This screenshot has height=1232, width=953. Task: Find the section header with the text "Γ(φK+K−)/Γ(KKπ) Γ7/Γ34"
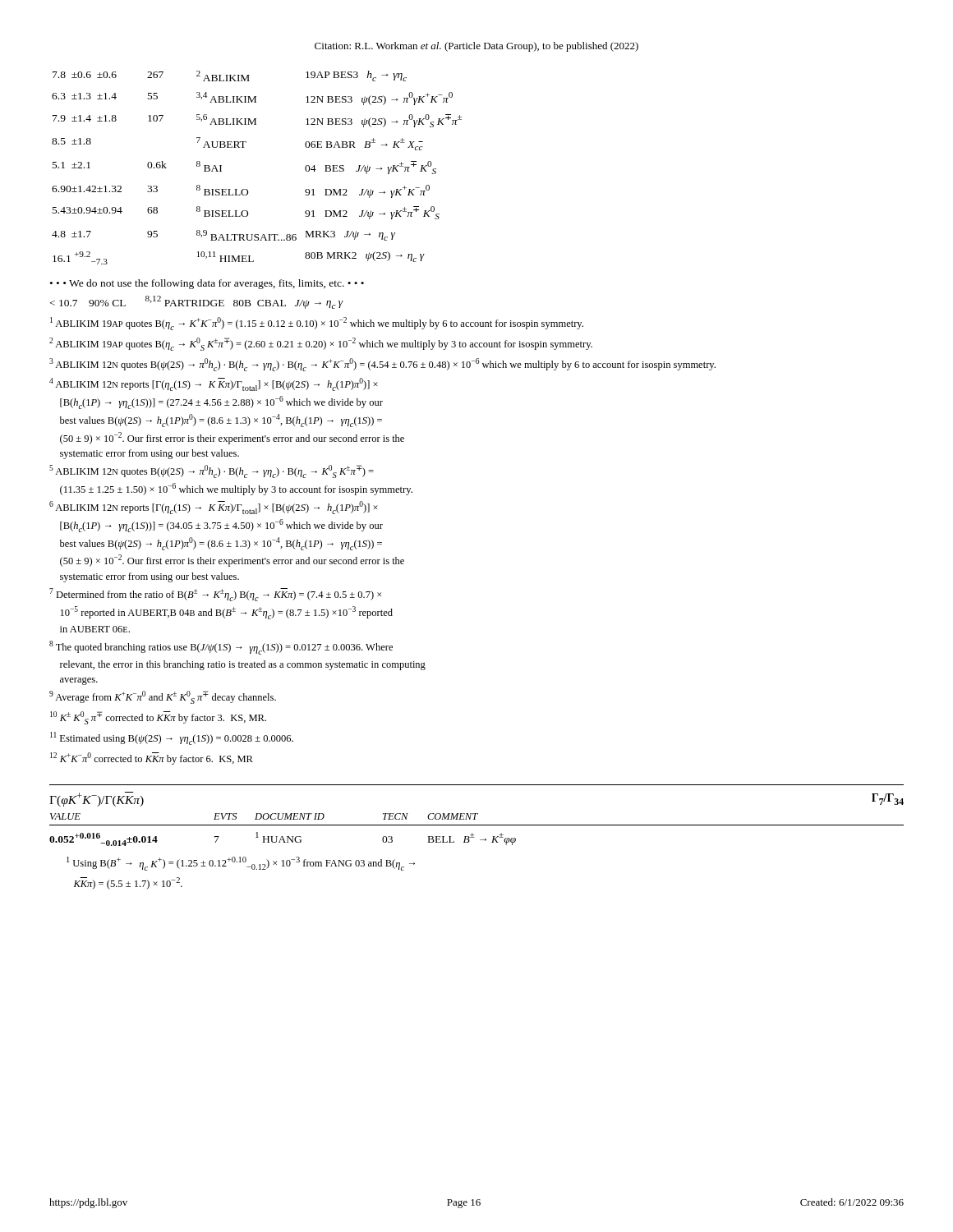coord(107,799)
